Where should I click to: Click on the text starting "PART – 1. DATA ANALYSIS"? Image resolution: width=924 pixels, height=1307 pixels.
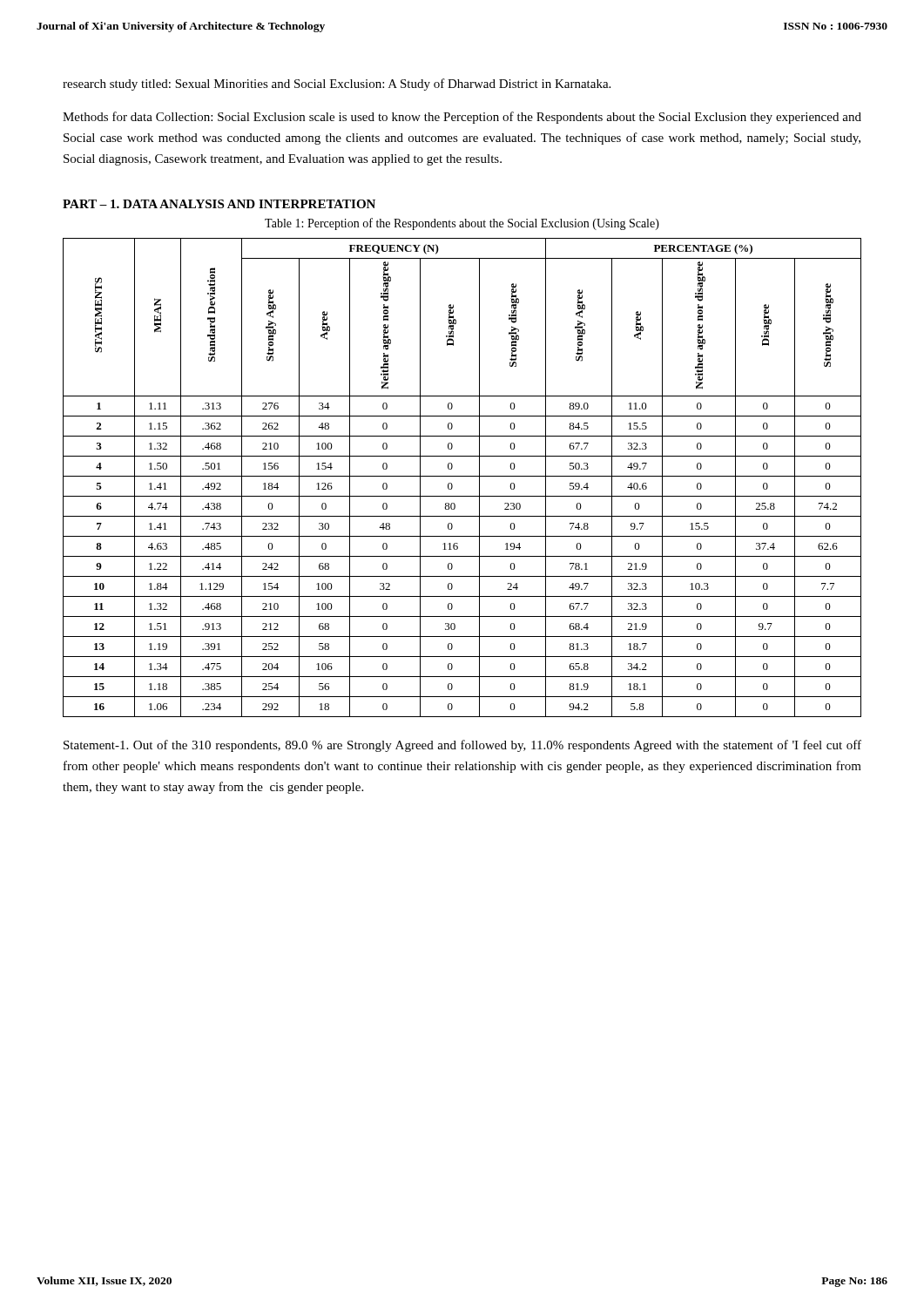(x=219, y=204)
